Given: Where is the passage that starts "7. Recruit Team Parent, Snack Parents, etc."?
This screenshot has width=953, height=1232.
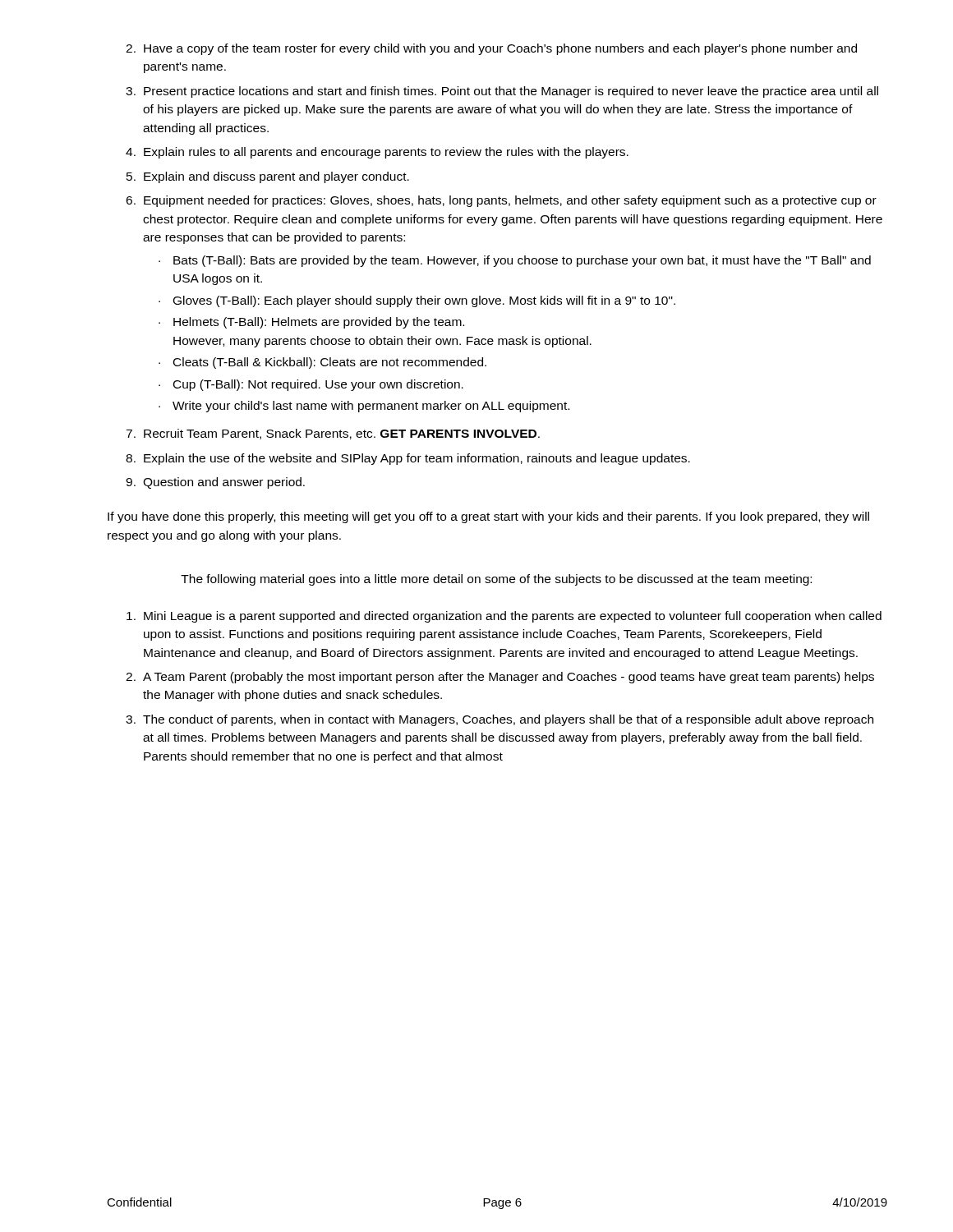Looking at the screenshot, I should (x=497, y=434).
